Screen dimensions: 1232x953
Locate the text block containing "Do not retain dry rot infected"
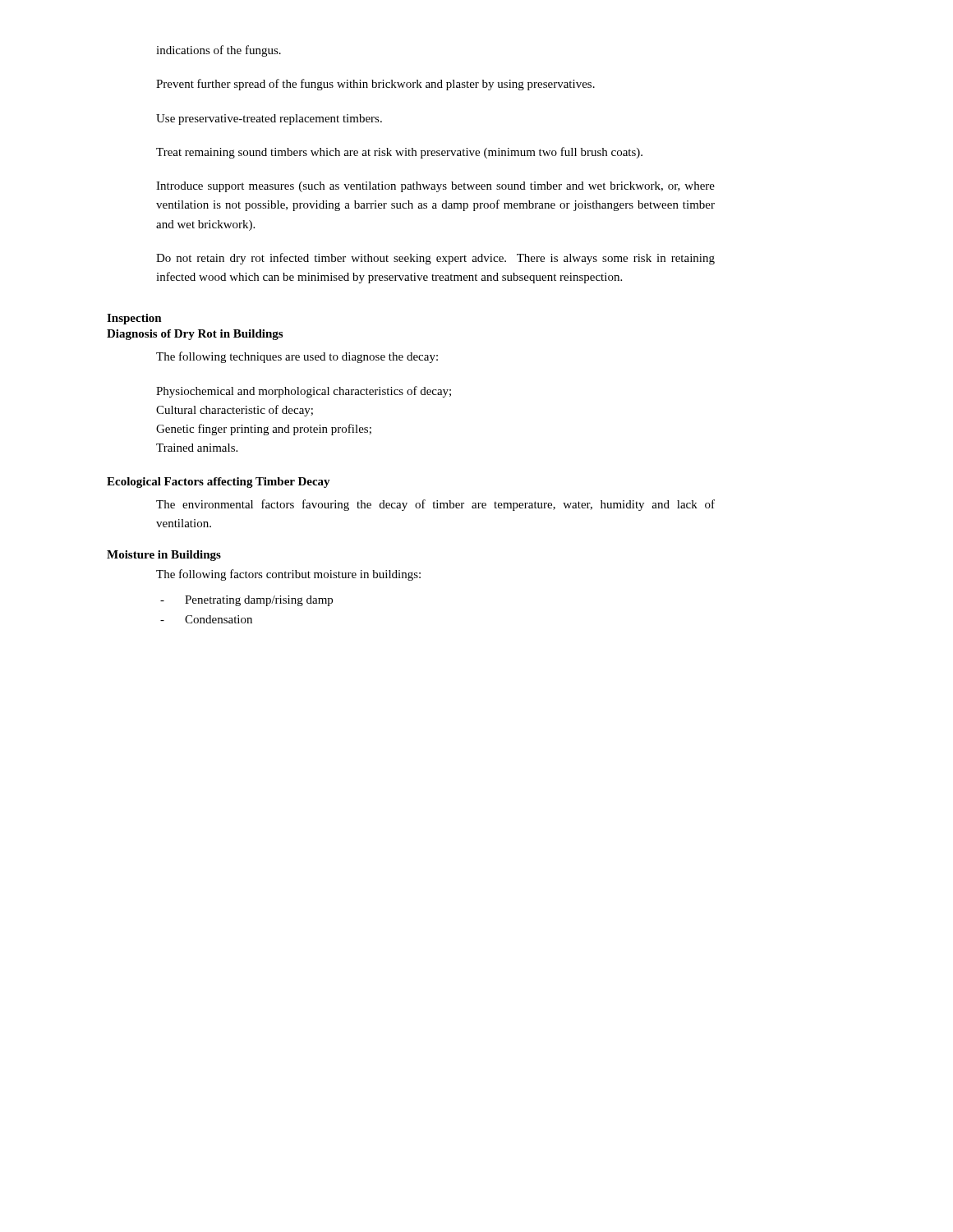pyautogui.click(x=435, y=267)
